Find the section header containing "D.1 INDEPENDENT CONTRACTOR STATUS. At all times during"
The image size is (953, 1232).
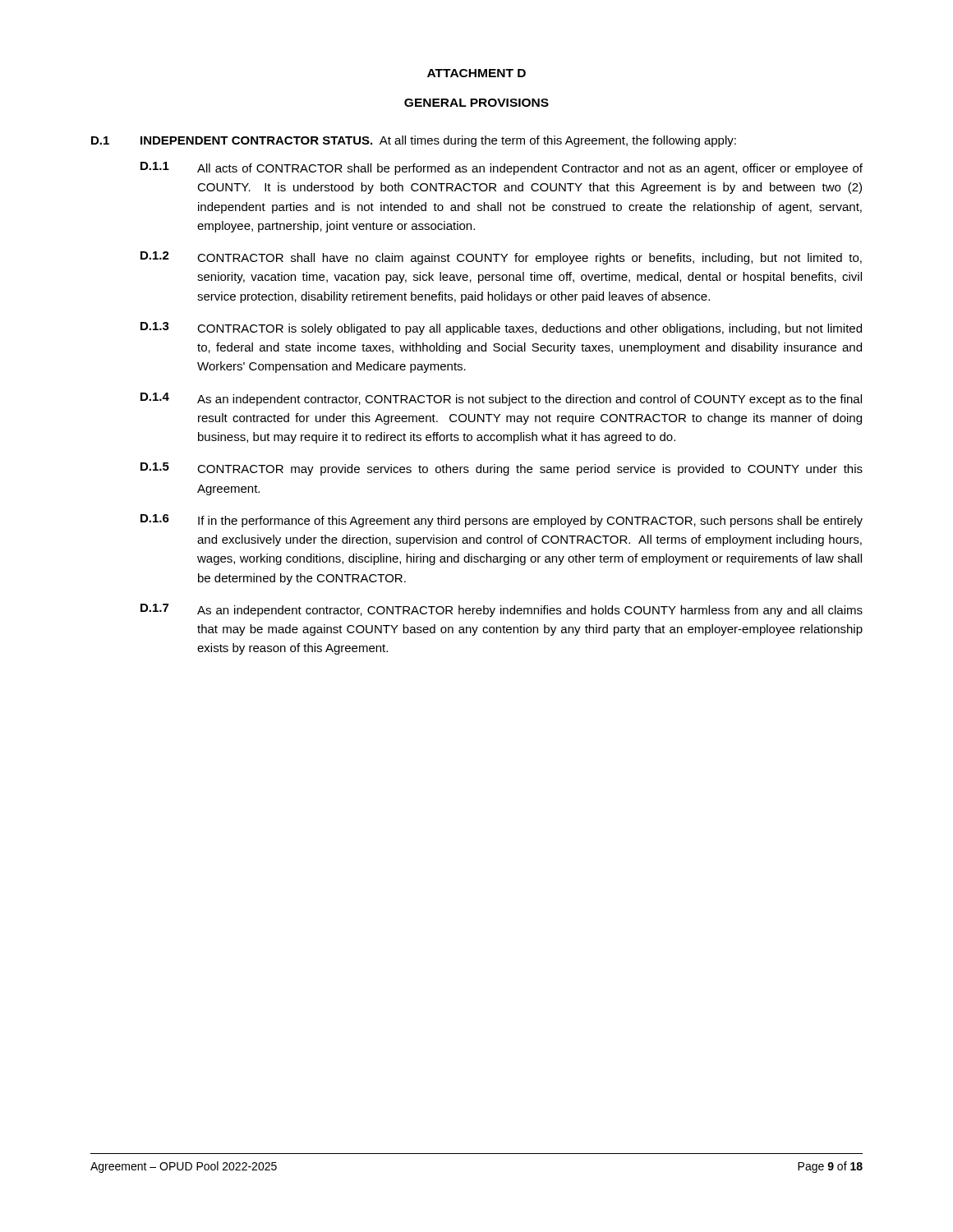coord(414,140)
